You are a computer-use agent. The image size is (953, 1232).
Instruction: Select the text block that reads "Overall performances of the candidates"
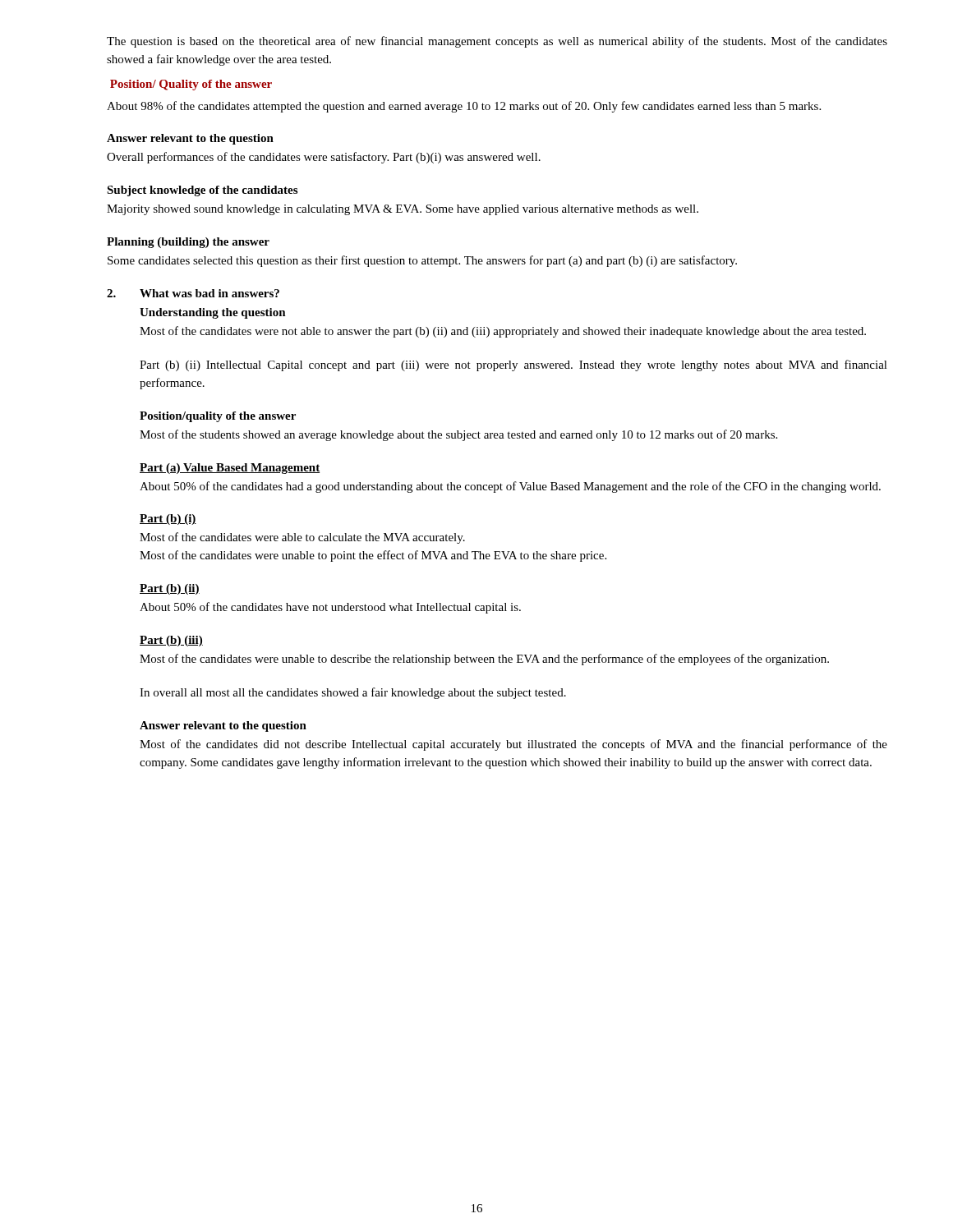[x=497, y=158]
